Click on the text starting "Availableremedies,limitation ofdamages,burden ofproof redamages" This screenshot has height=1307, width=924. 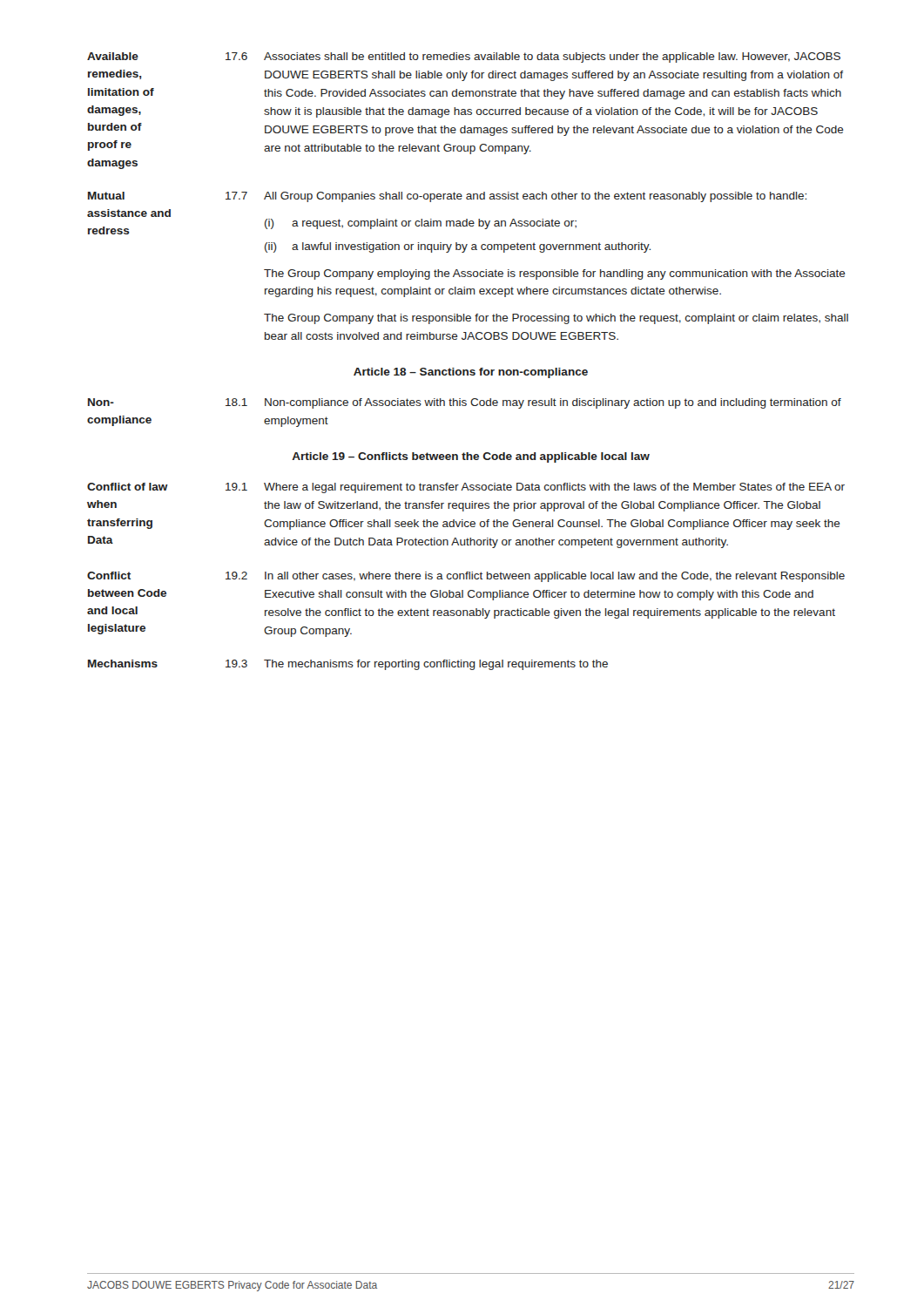[120, 109]
